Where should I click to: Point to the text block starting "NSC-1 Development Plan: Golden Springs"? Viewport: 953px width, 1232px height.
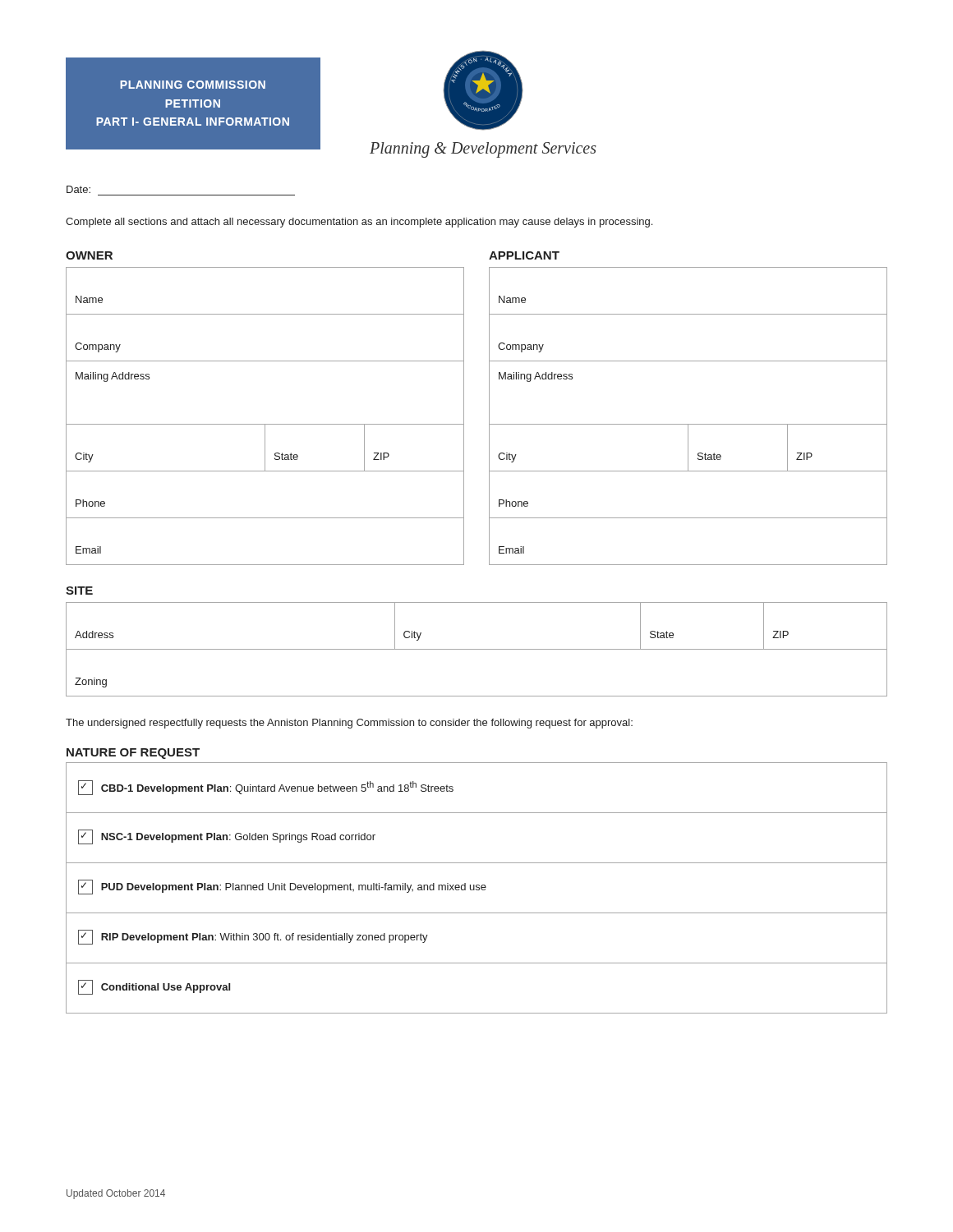click(x=227, y=837)
